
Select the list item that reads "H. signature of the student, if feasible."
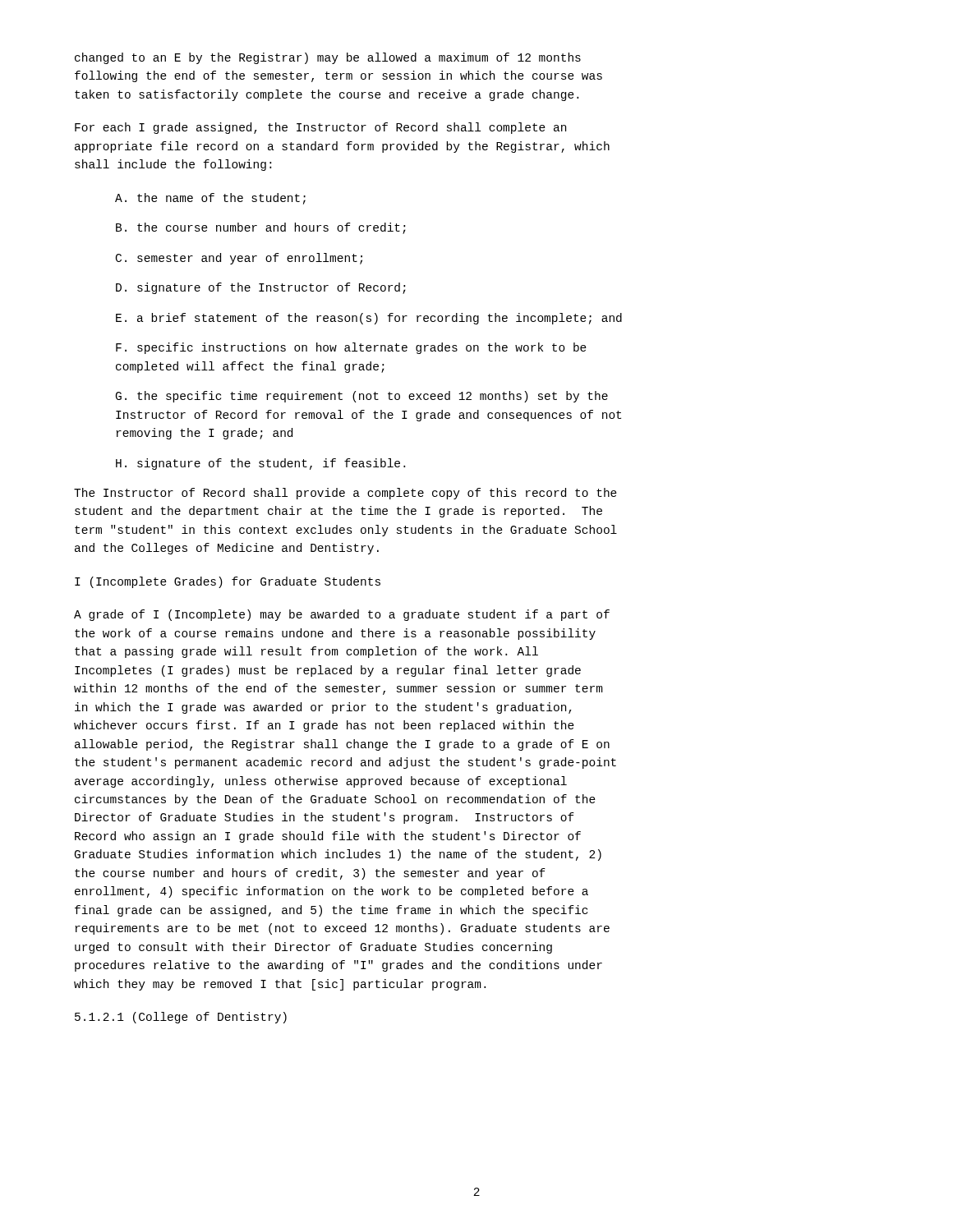(x=262, y=464)
